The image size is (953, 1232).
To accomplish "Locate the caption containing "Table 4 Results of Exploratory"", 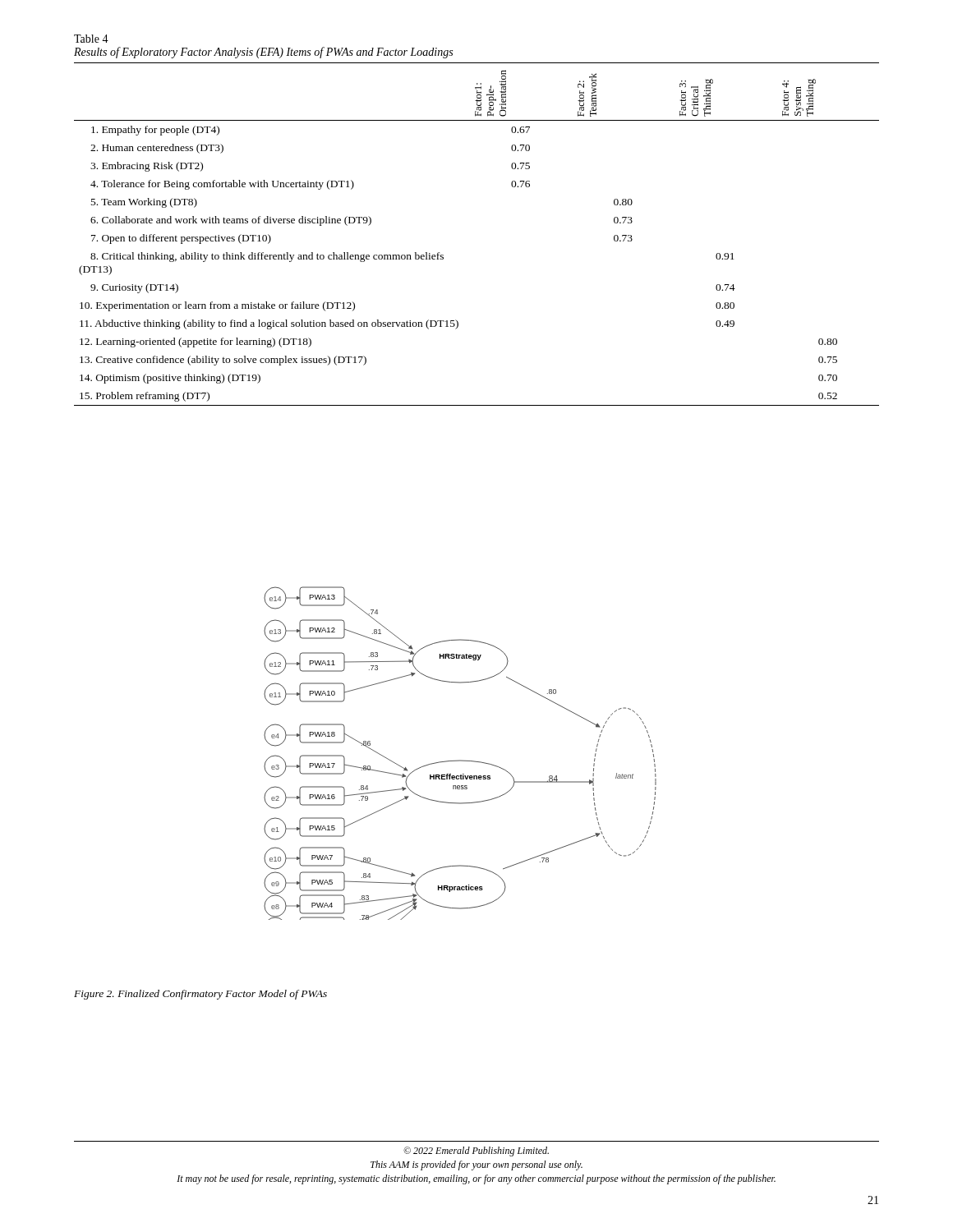I will coord(264,46).
